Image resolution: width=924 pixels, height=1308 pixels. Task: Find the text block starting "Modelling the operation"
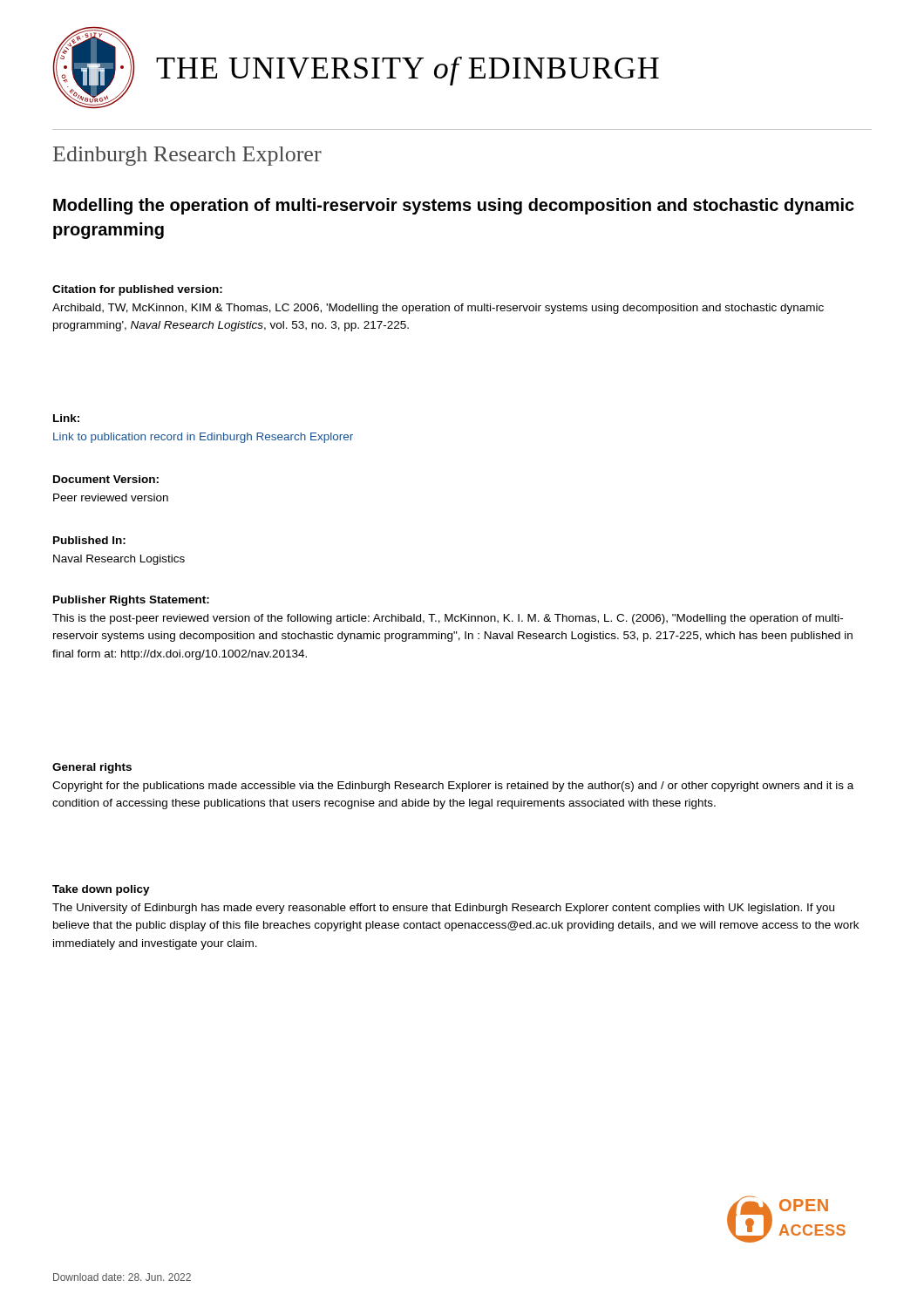tap(453, 217)
